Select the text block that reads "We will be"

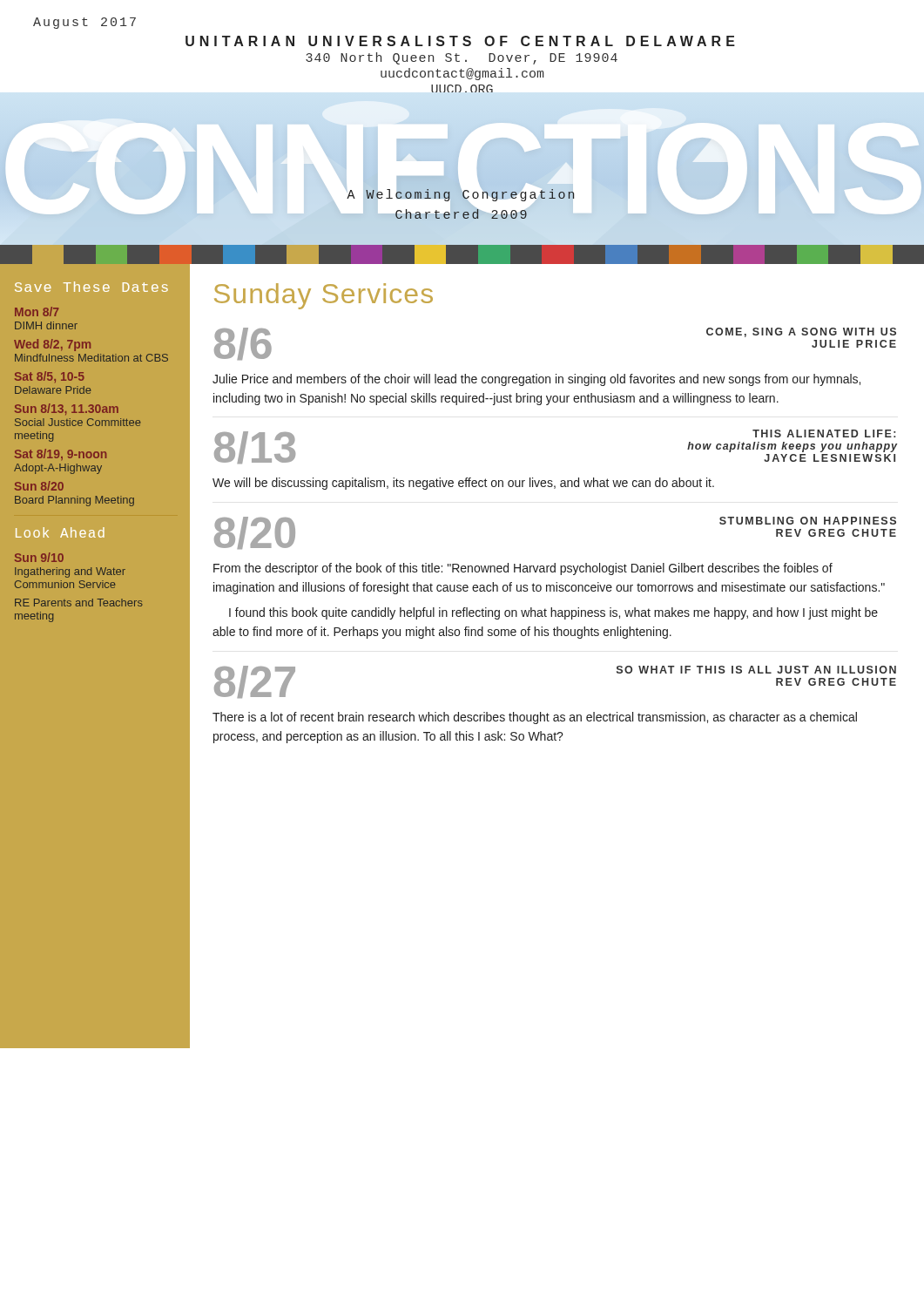click(x=464, y=483)
